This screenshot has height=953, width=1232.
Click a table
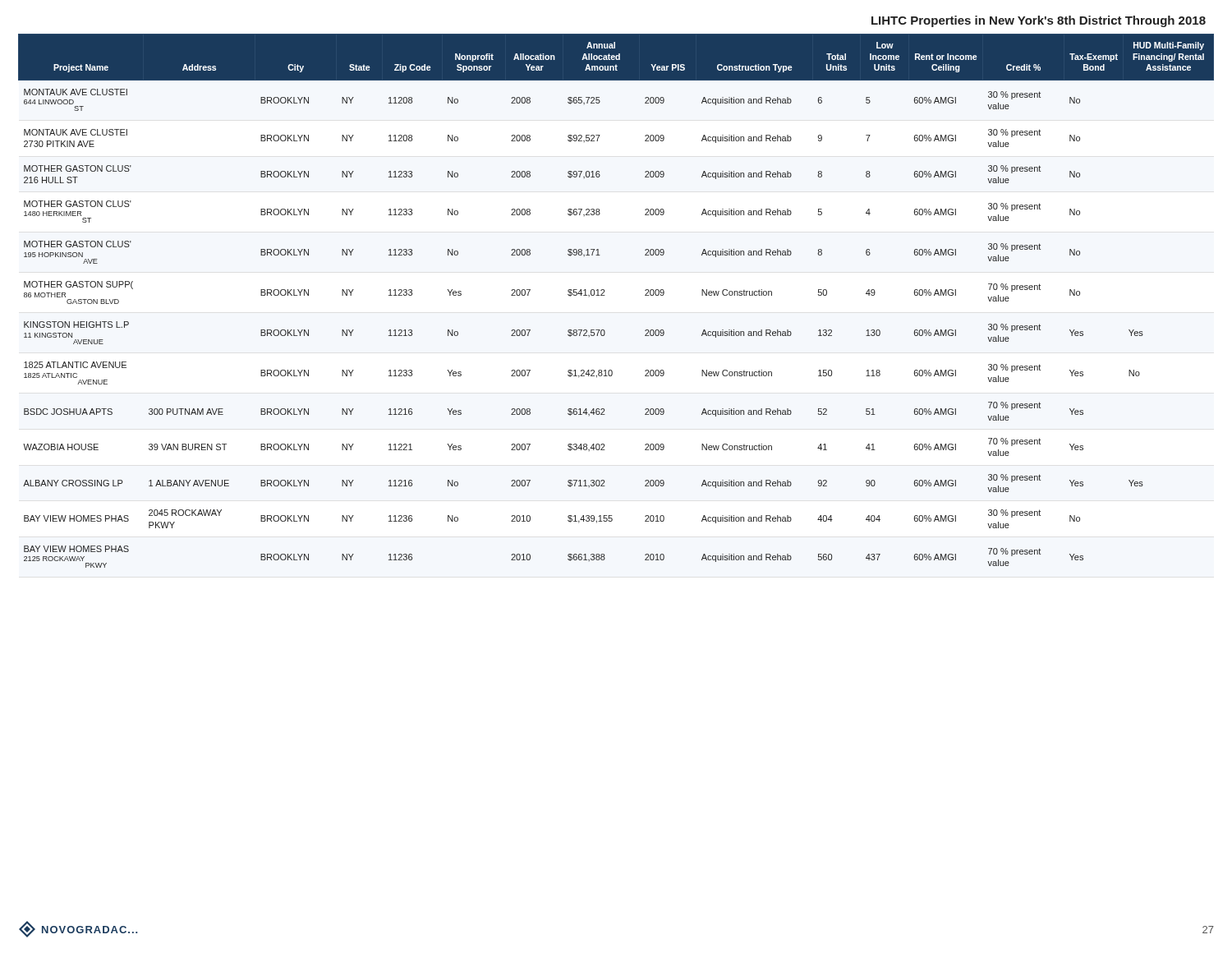pos(616,306)
